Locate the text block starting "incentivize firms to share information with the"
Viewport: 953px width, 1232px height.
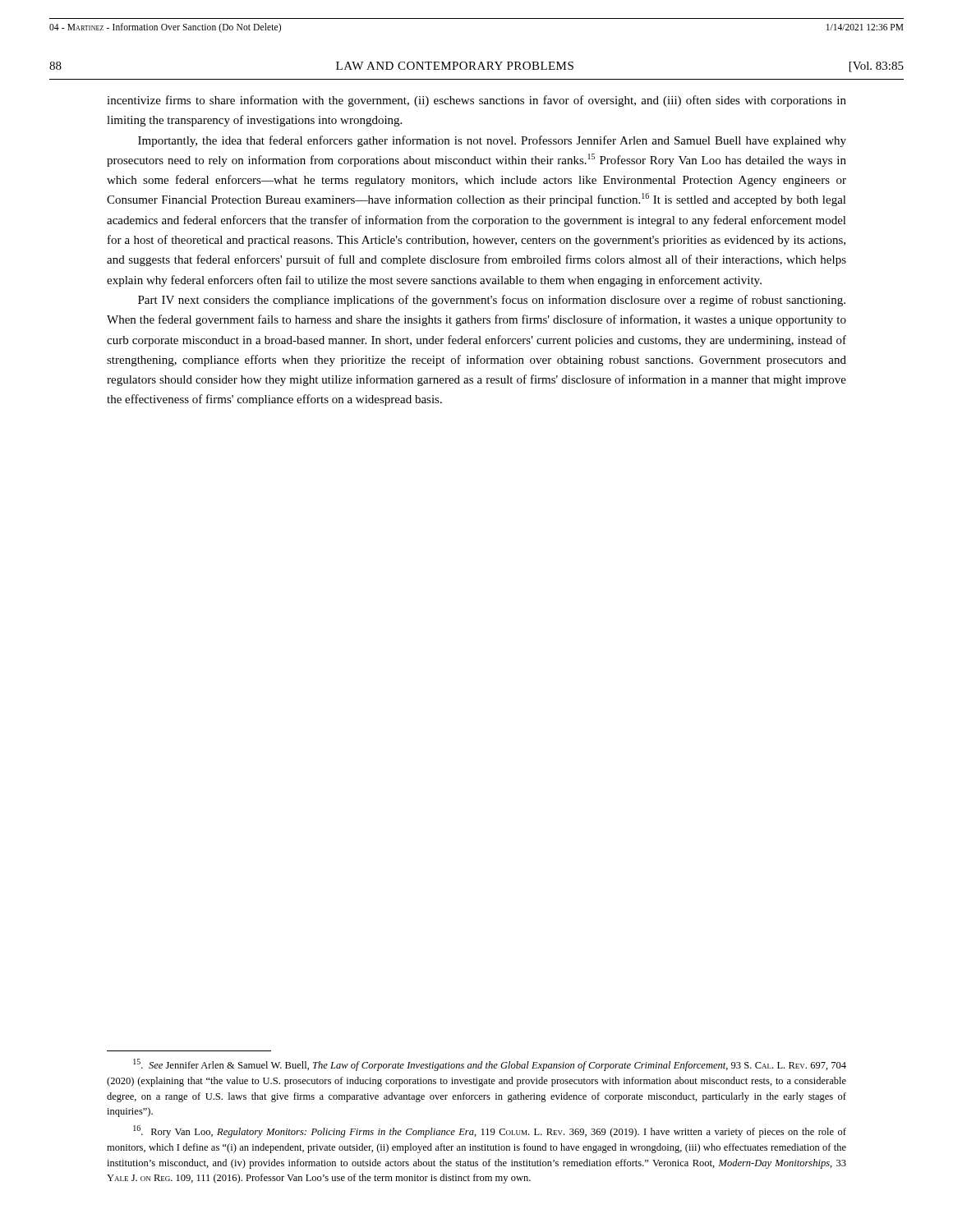point(476,110)
